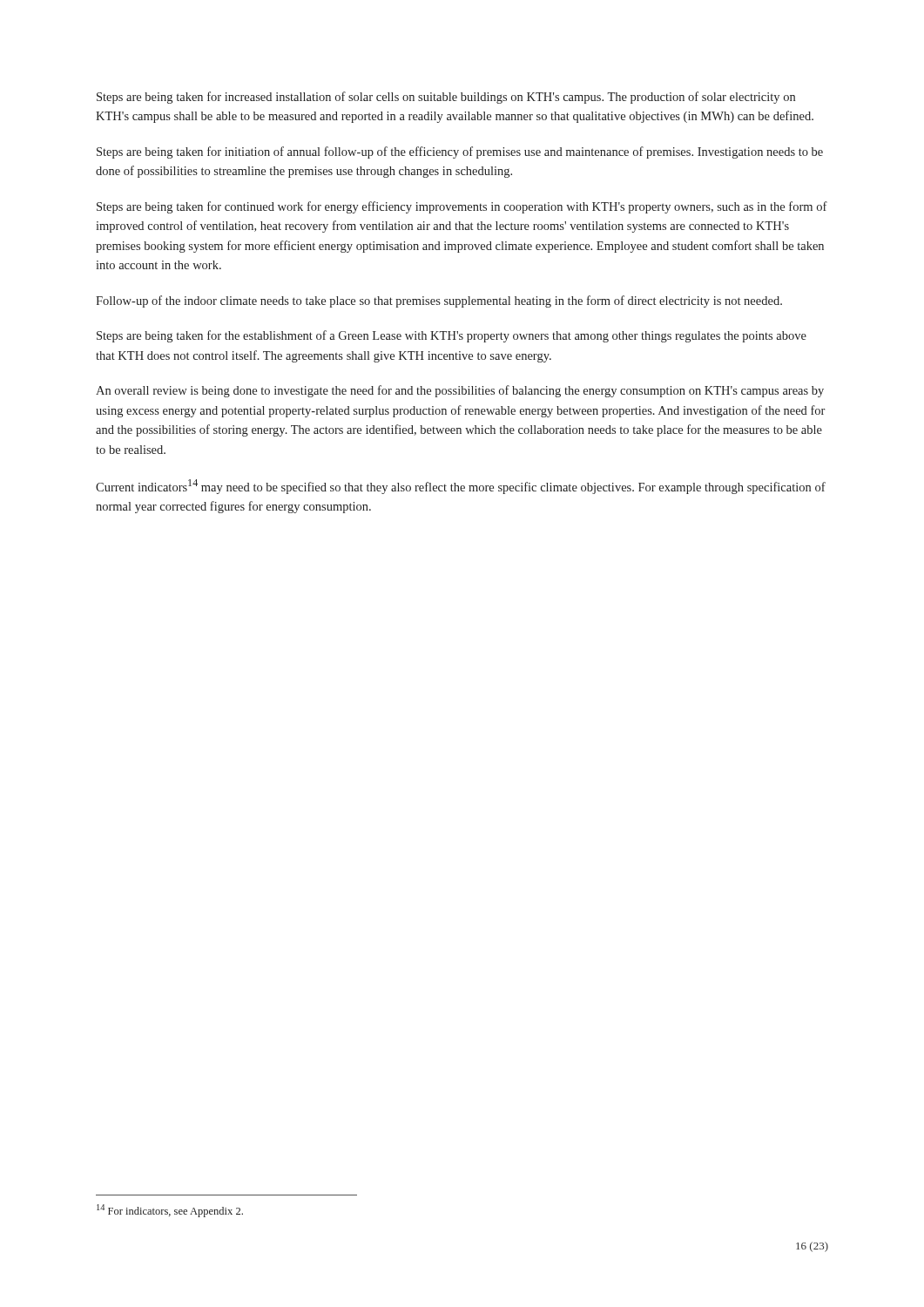Click on the passage starting "Follow-up of the"
Viewport: 924px width, 1307px height.
coord(439,300)
